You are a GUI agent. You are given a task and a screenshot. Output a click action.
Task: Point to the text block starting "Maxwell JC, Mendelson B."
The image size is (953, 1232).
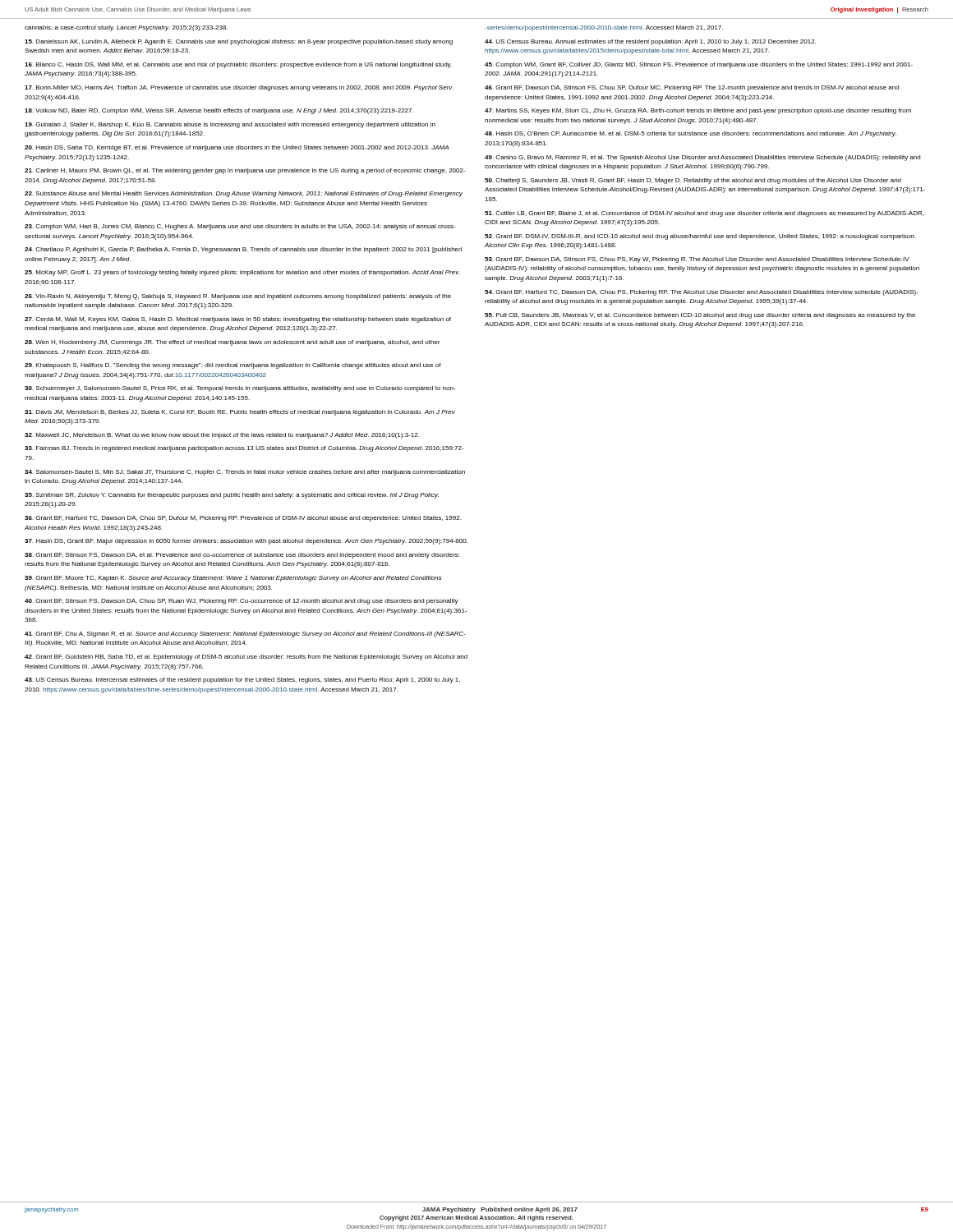tap(222, 435)
